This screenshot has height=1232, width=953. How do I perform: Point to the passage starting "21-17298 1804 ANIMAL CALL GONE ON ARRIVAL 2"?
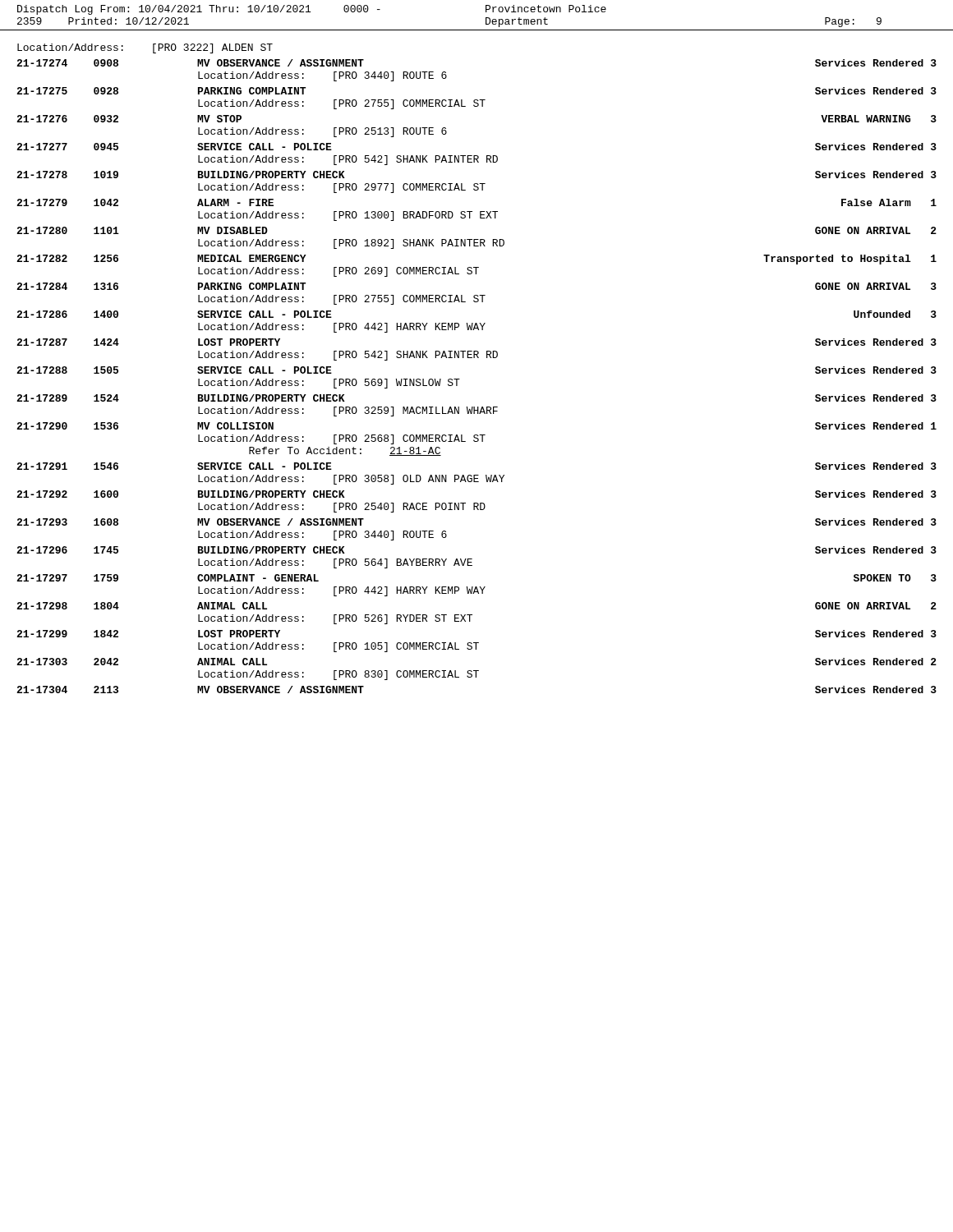[x=476, y=613]
